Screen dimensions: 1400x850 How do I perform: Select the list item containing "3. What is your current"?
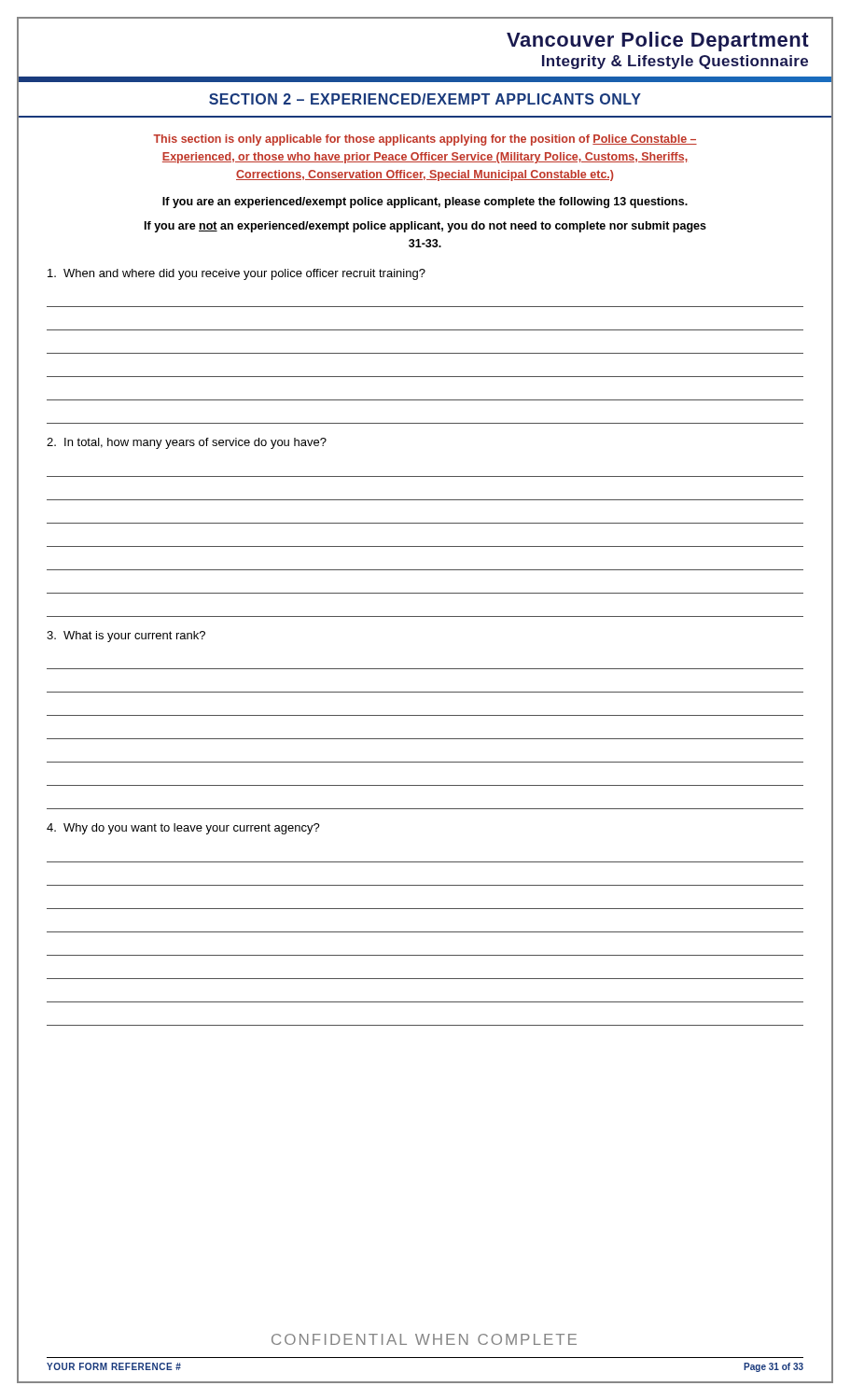coord(425,718)
